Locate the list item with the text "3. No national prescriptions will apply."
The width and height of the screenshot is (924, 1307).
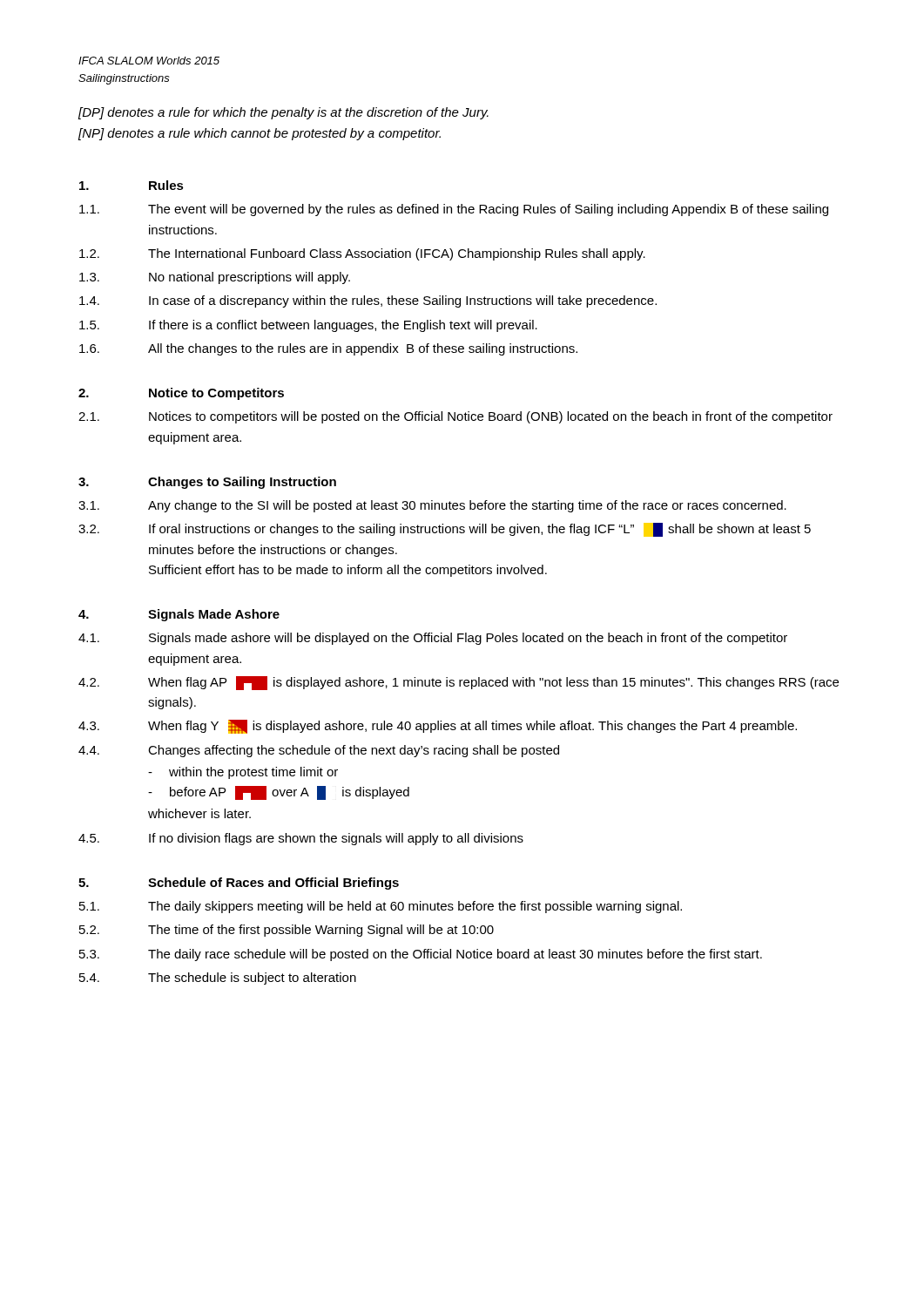pos(215,278)
